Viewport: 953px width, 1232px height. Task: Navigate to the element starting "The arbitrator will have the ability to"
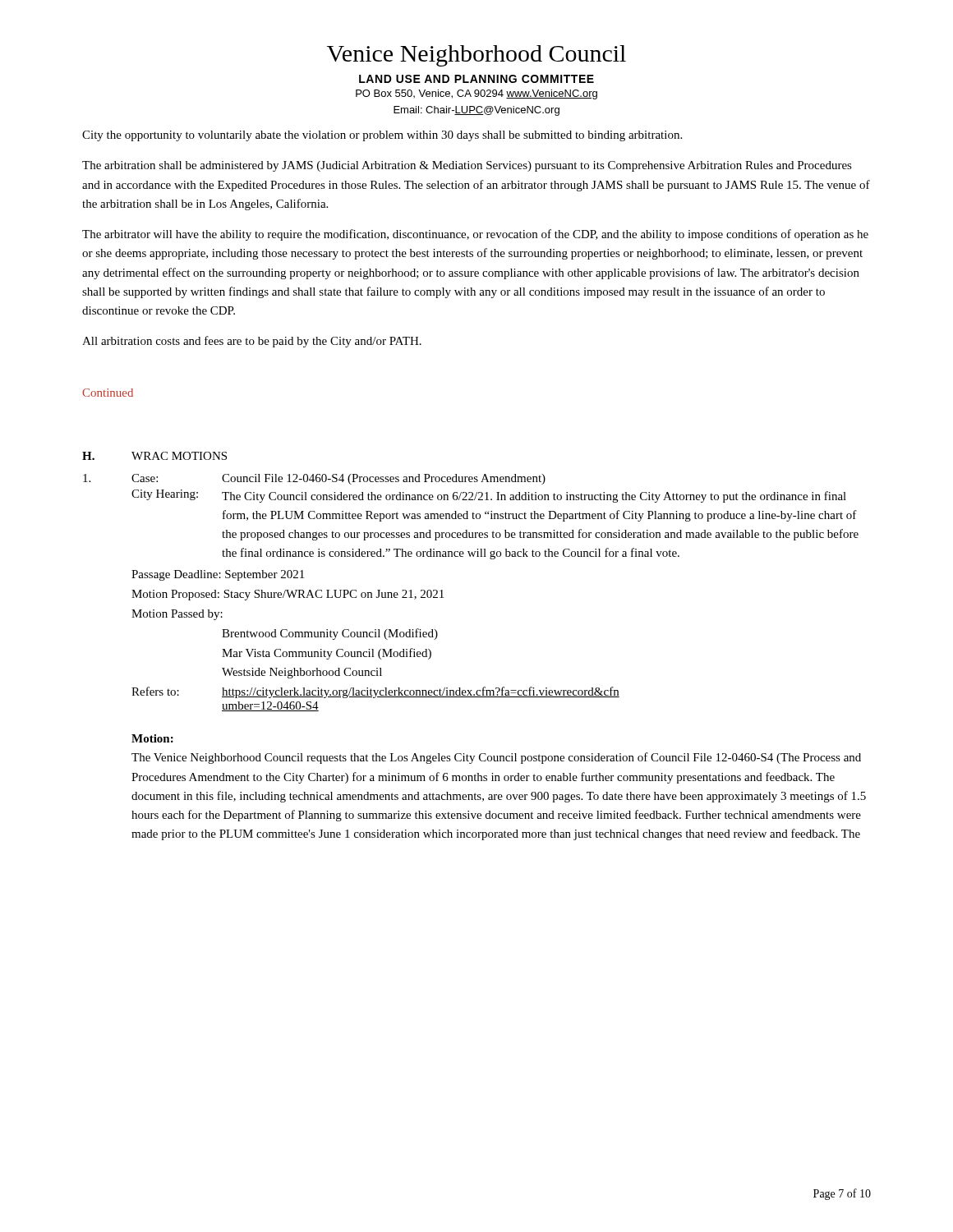coord(475,272)
